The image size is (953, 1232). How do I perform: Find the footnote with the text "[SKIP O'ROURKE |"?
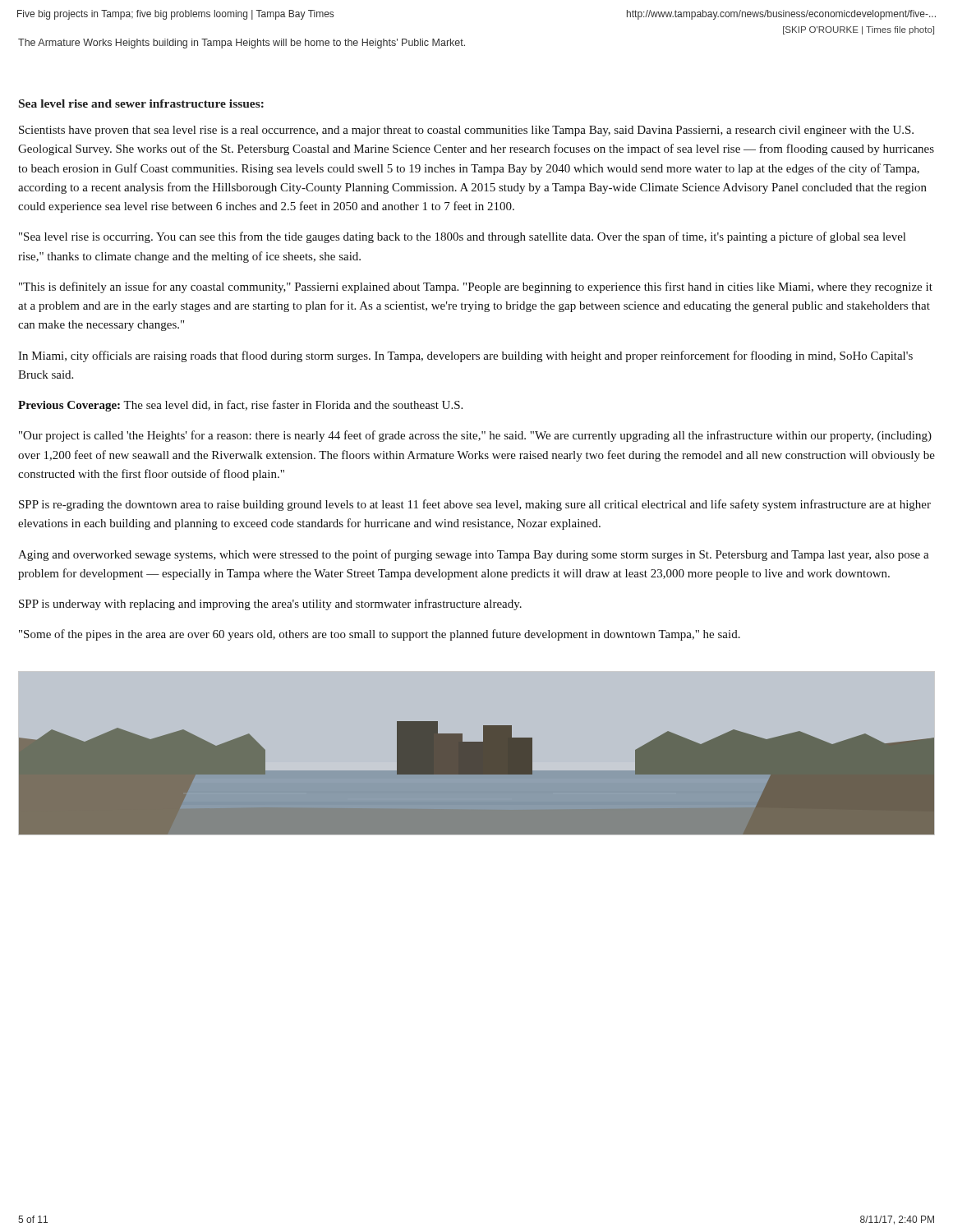(859, 30)
